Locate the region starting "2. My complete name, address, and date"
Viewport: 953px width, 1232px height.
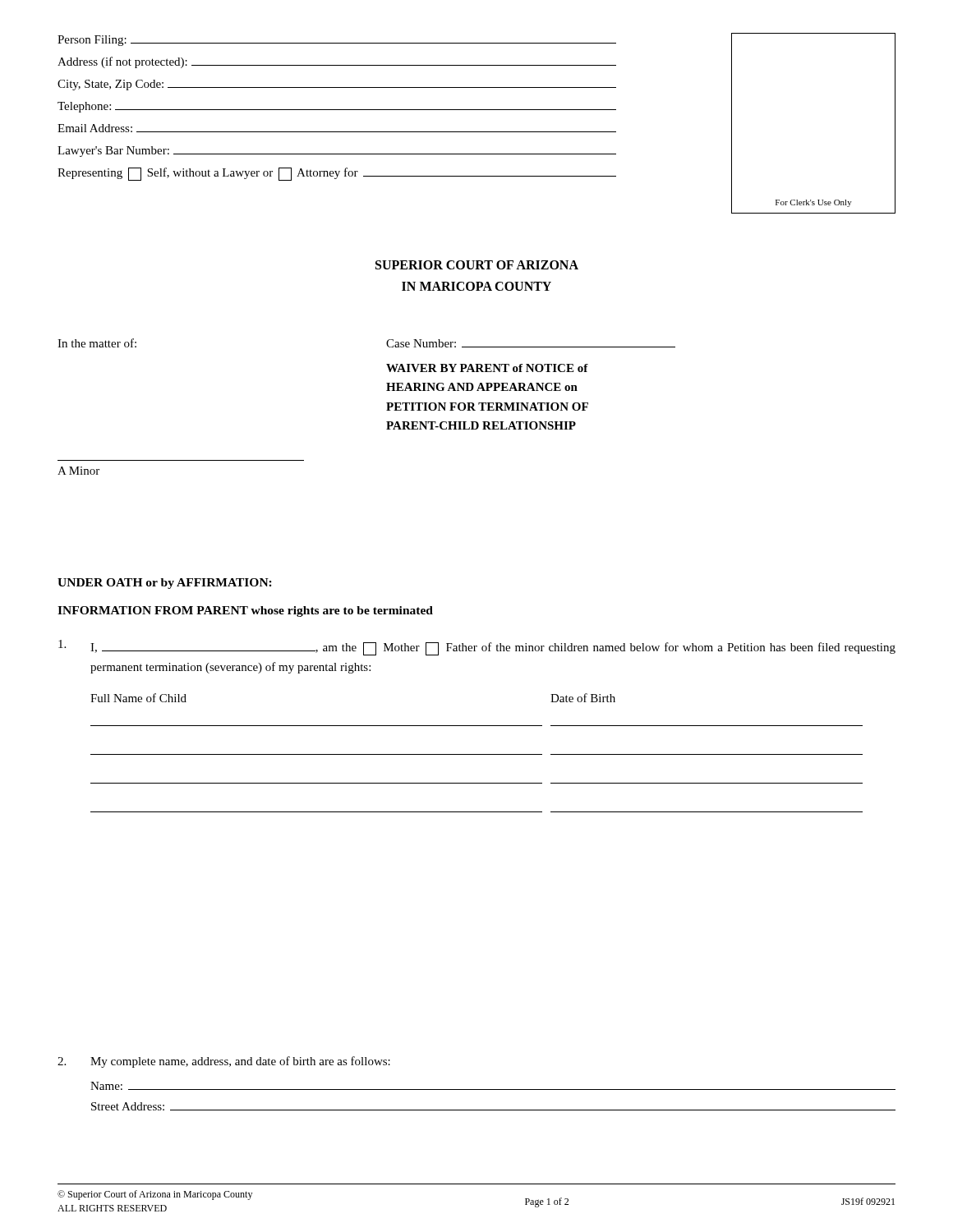point(224,1062)
